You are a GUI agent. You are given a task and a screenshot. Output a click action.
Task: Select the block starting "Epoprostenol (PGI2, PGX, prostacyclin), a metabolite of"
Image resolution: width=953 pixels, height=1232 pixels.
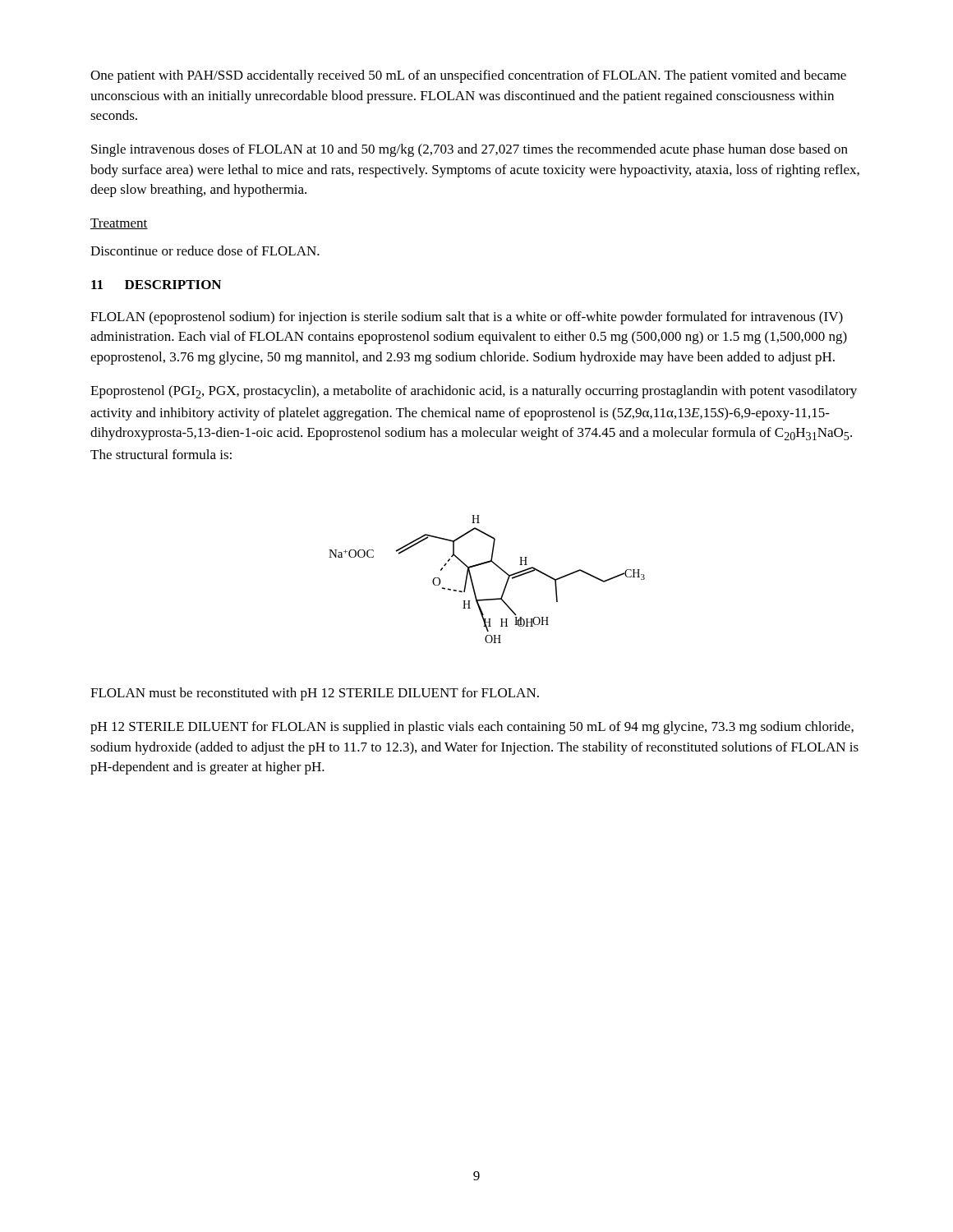point(476,423)
